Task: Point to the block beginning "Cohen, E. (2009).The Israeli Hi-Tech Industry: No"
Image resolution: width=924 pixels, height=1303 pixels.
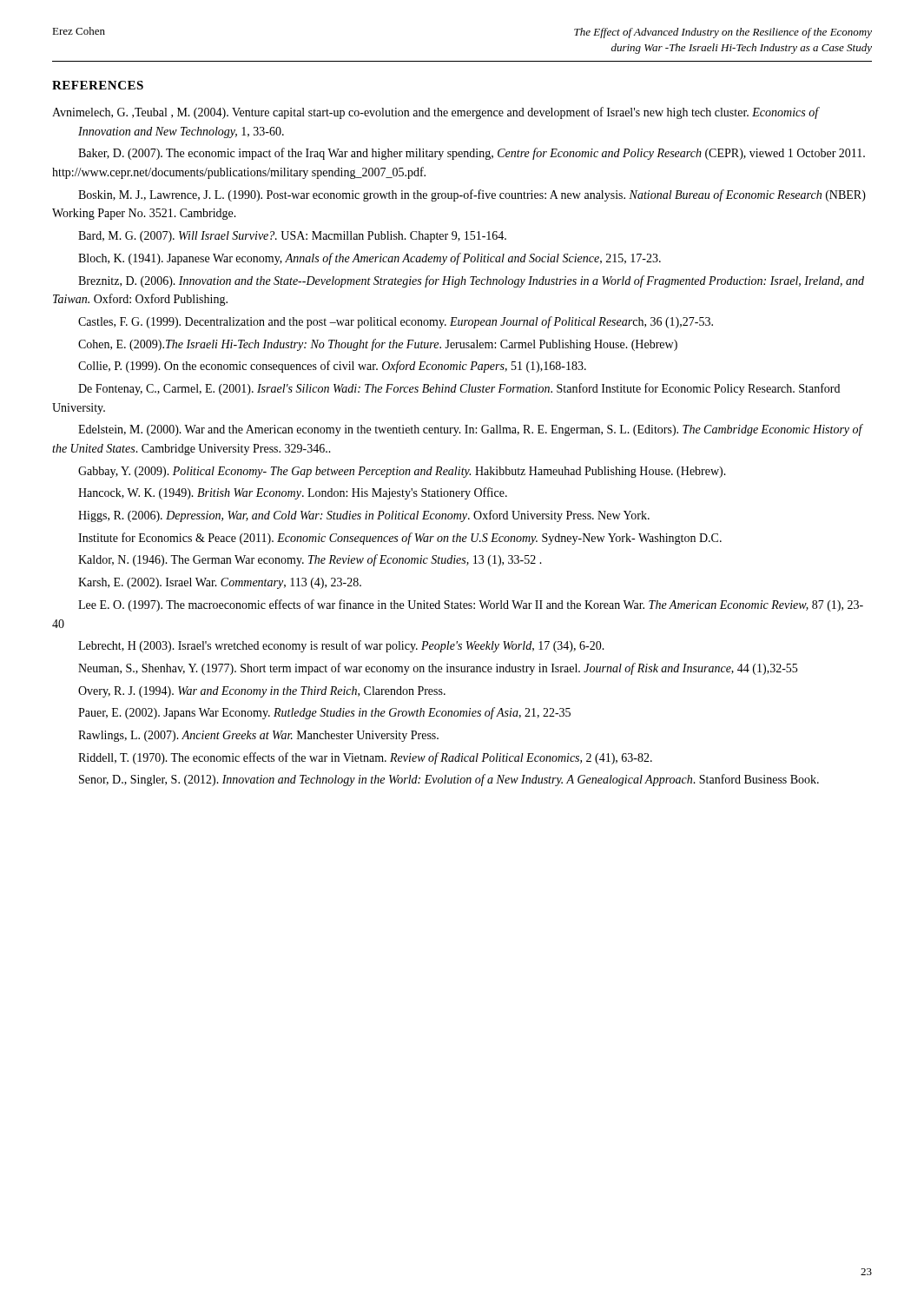Action: (x=378, y=344)
